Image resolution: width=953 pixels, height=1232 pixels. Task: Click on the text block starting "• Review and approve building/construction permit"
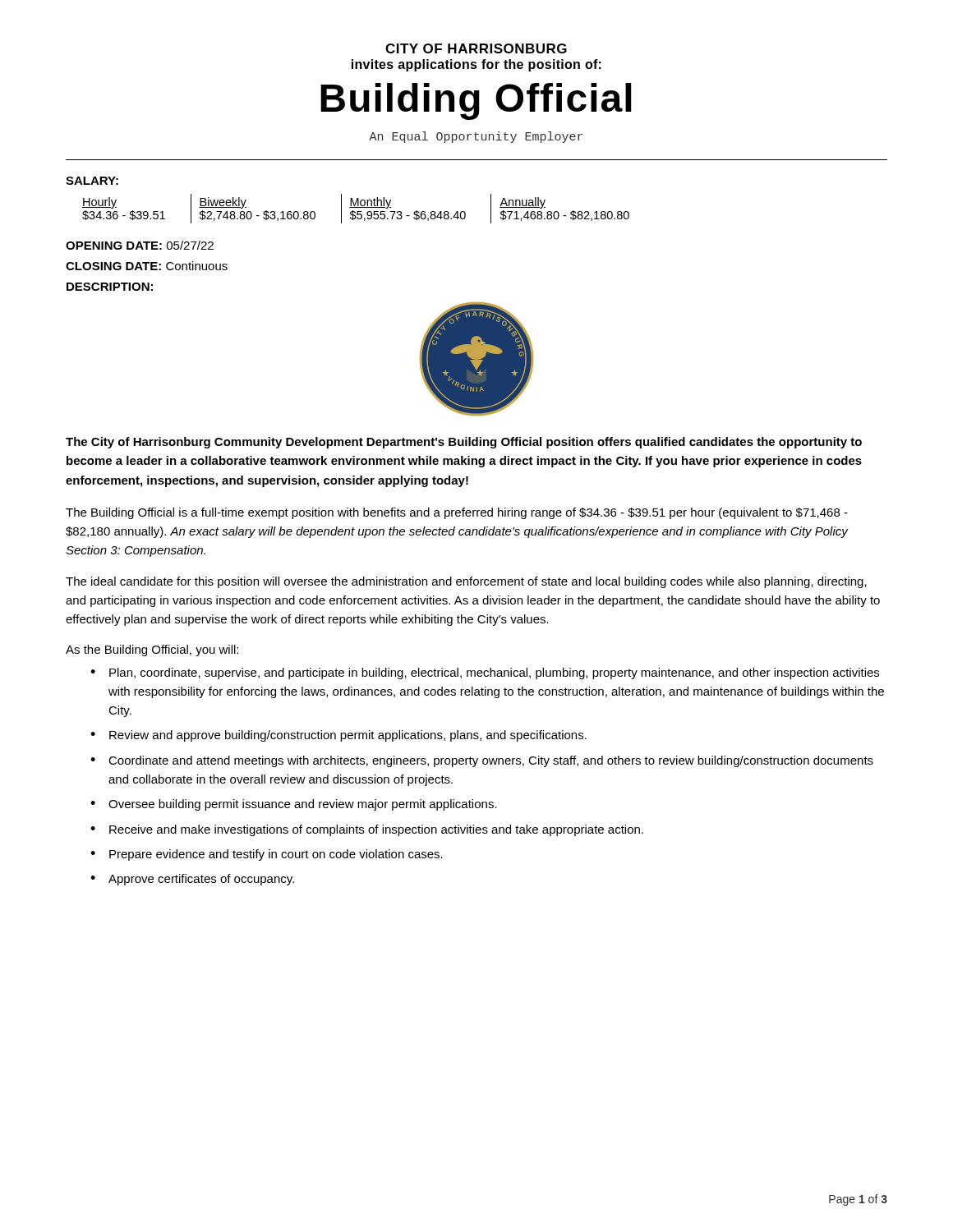point(476,735)
